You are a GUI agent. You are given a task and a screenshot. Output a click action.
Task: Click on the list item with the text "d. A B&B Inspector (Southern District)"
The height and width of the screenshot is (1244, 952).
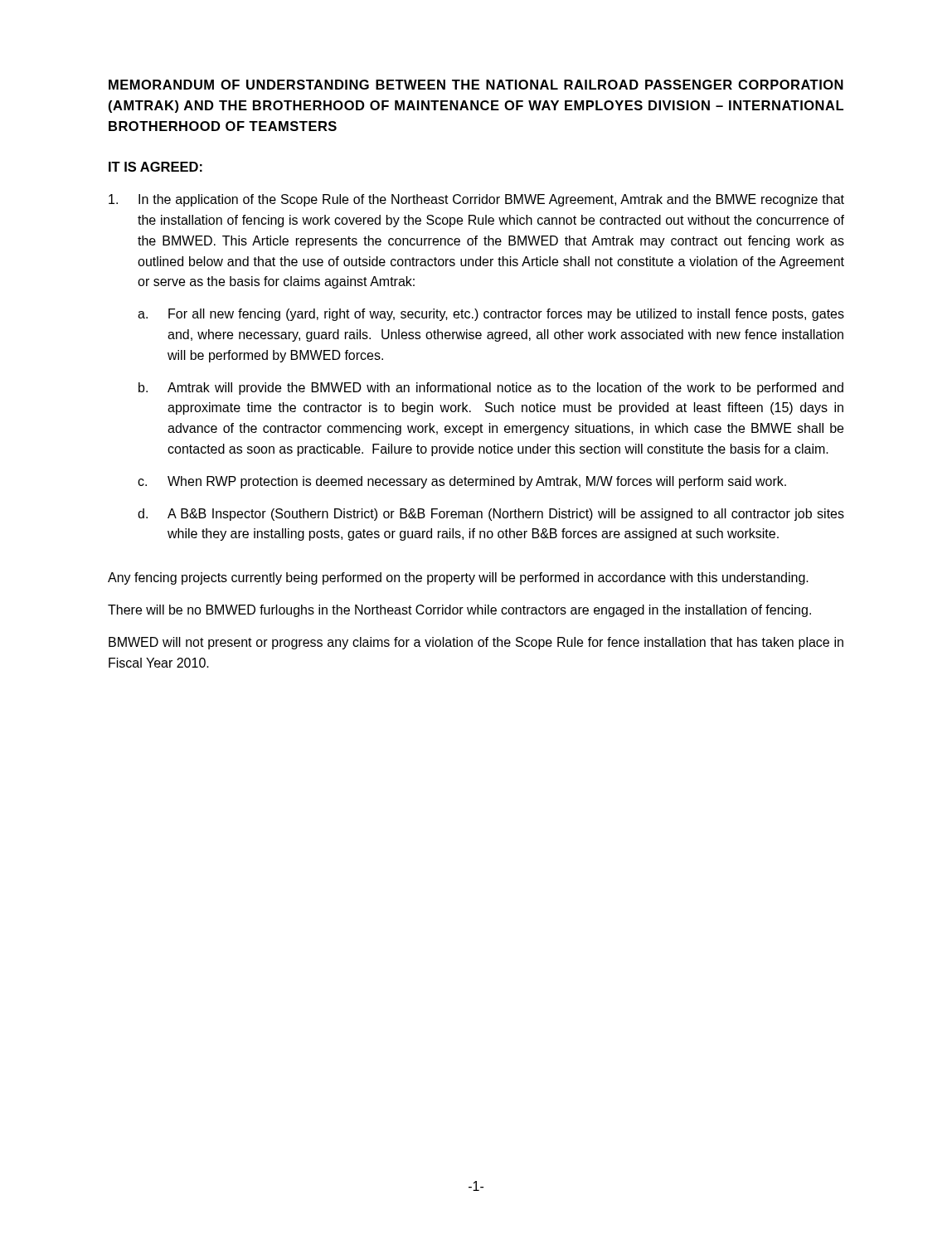click(x=491, y=524)
